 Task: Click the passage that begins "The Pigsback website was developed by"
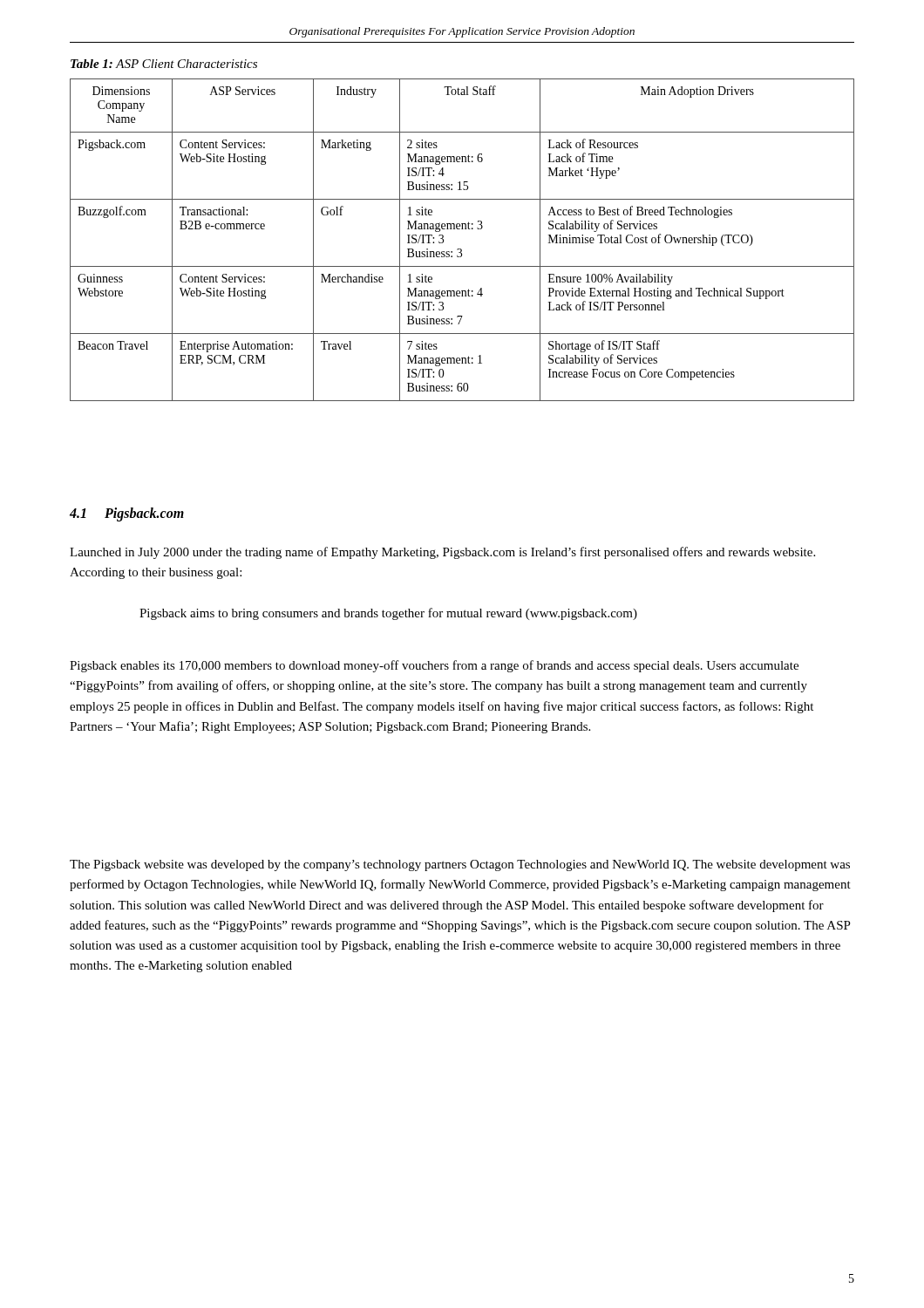pos(460,915)
